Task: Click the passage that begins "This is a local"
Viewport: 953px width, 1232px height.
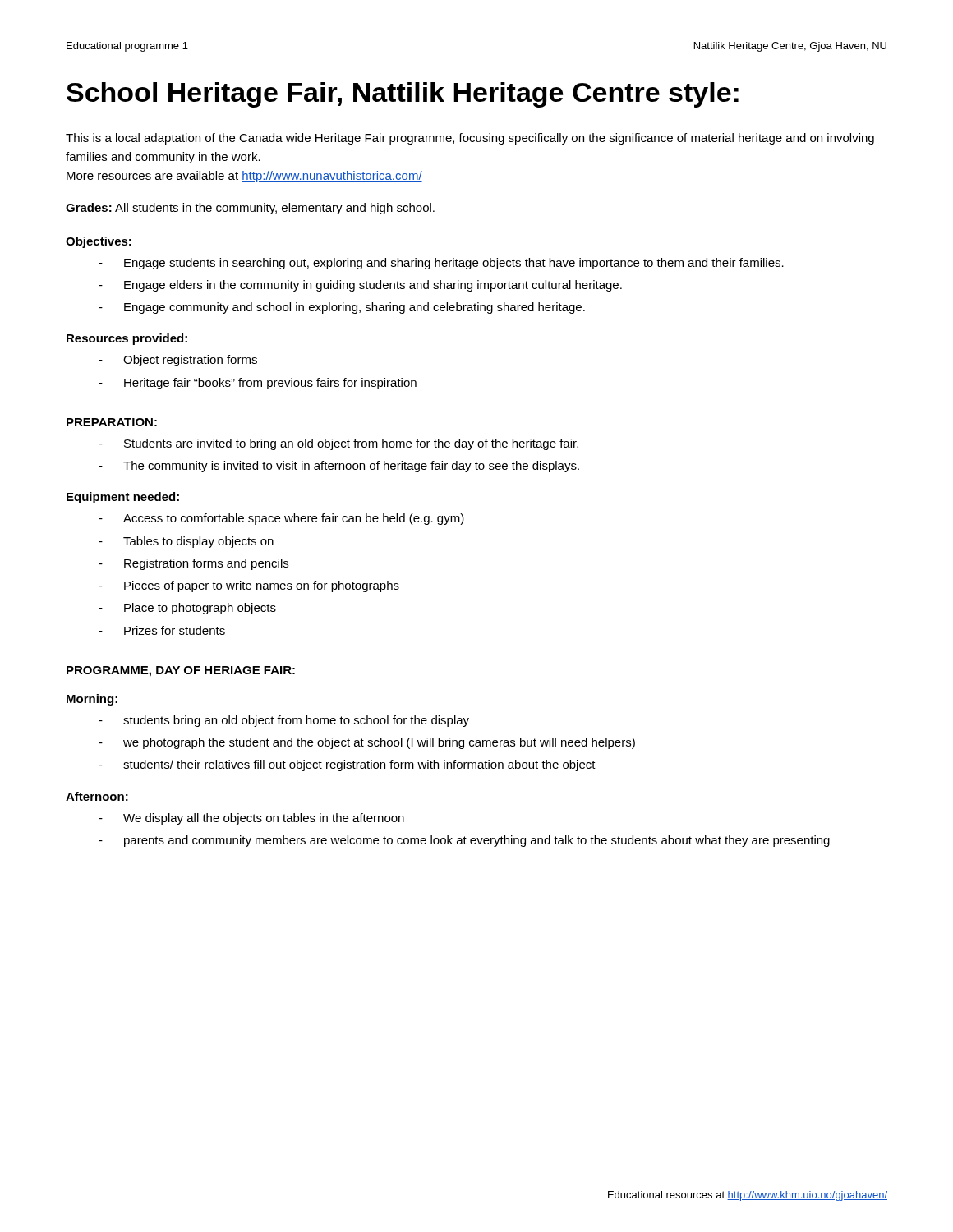Action: [x=470, y=139]
